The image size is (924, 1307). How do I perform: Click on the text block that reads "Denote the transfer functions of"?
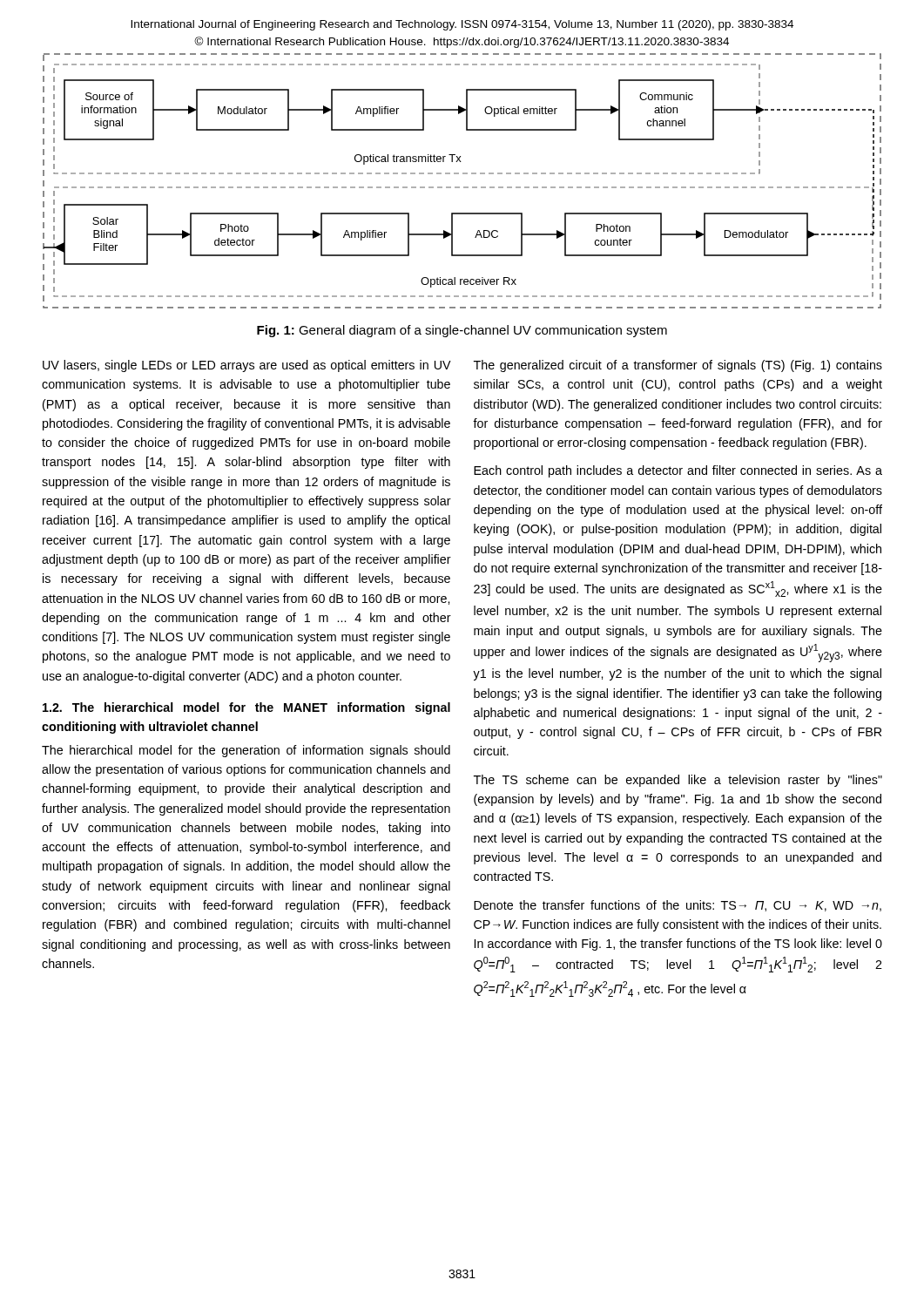point(678,948)
